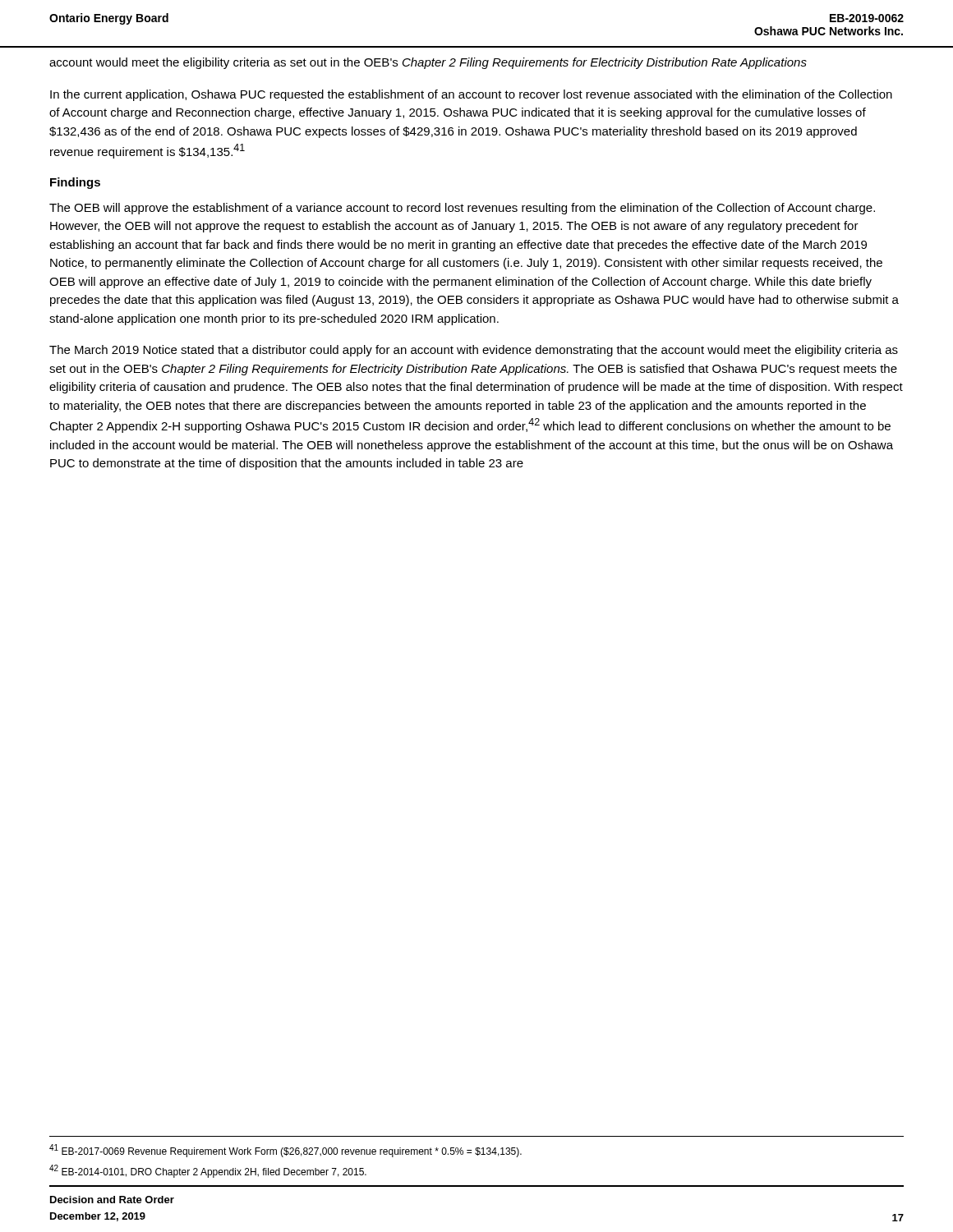Where is the passage that starts "42 EB-2014-0101, DRO"?
Image resolution: width=953 pixels, height=1232 pixels.
coord(208,1171)
